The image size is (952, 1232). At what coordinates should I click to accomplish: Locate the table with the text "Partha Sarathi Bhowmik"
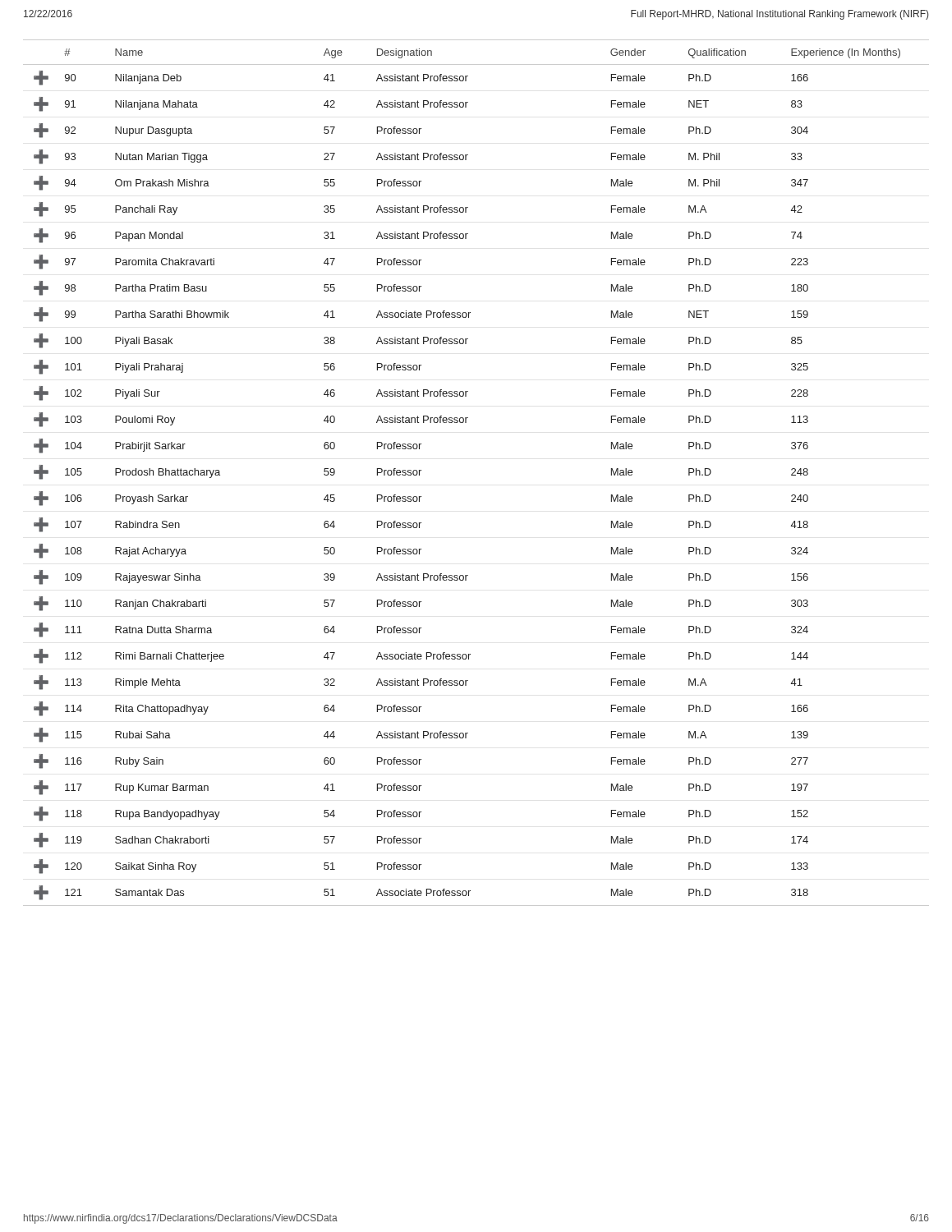tap(476, 465)
